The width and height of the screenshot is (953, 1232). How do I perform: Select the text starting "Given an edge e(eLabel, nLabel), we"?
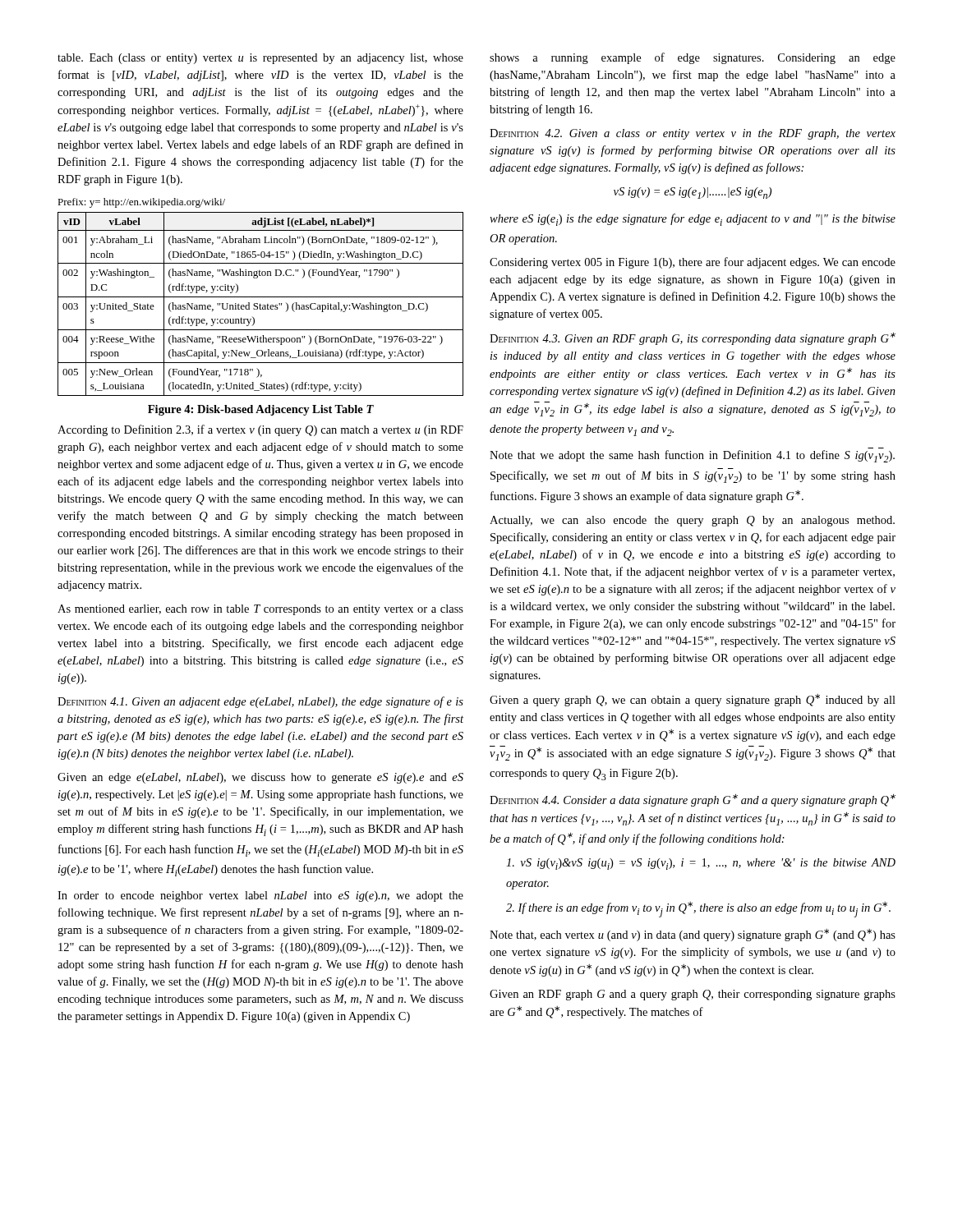pos(260,825)
